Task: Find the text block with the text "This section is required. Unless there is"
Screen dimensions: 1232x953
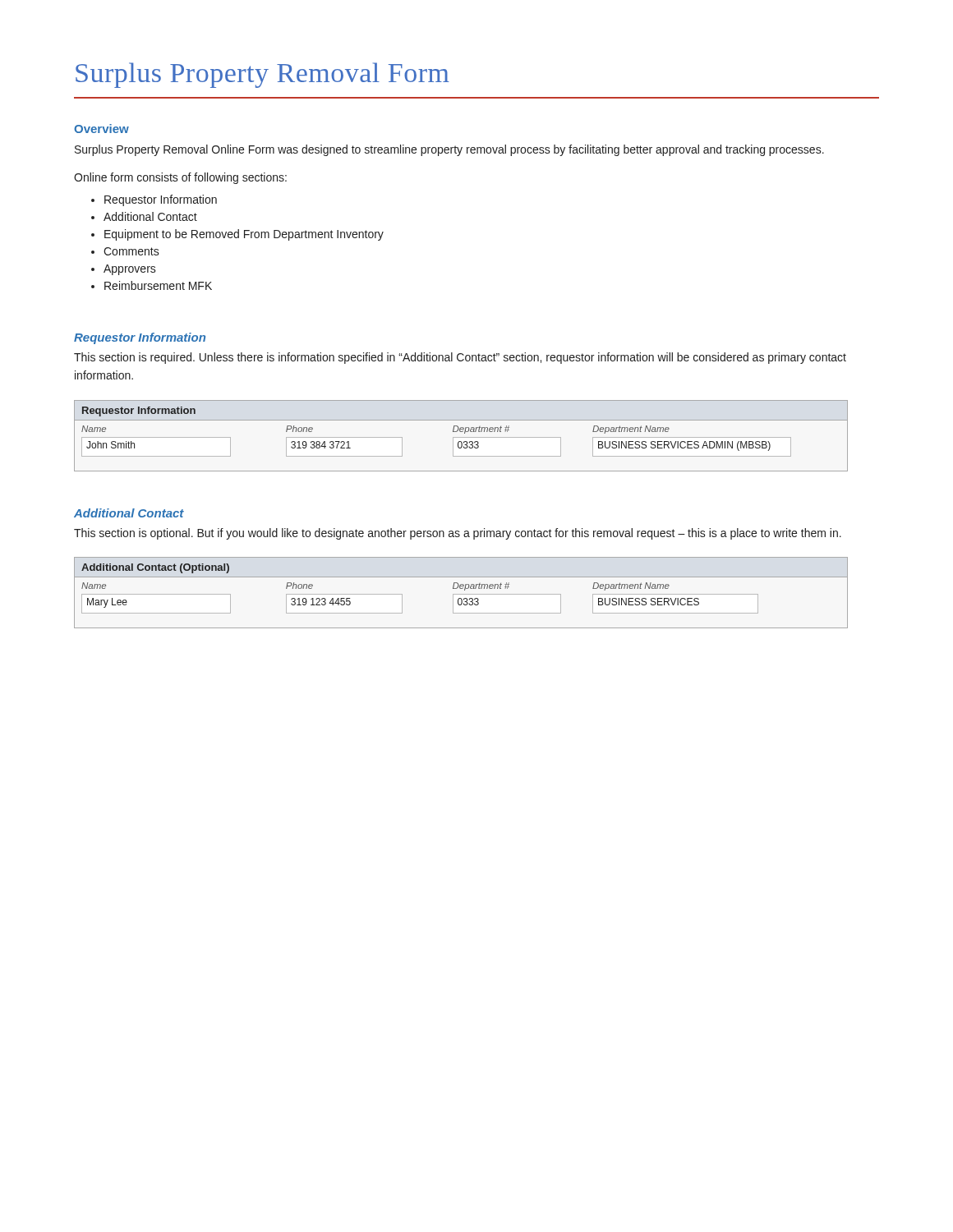Action: pyautogui.click(x=460, y=366)
